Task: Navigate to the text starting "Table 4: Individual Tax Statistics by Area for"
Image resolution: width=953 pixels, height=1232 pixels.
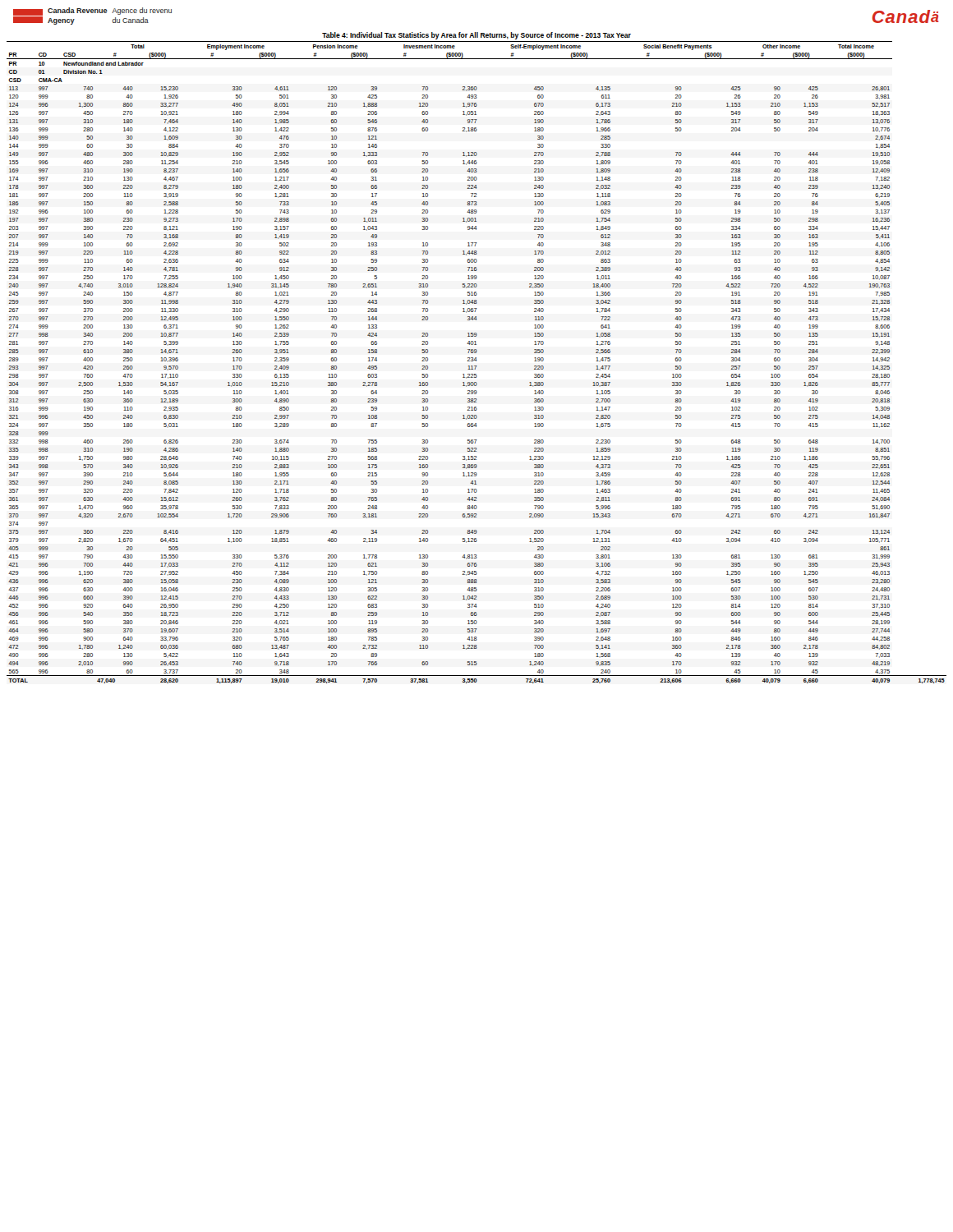Action: (476, 35)
